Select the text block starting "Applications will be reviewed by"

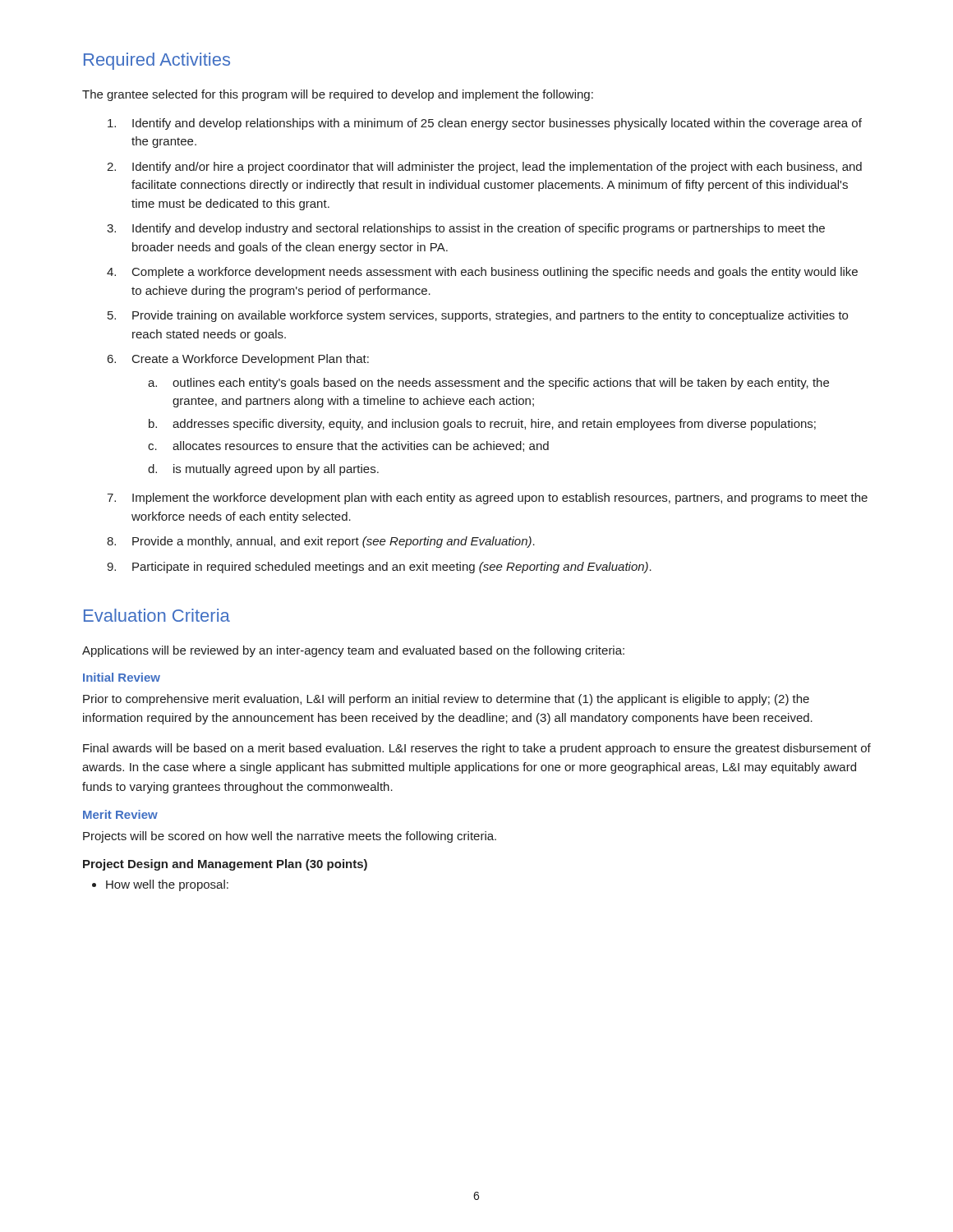[x=476, y=651]
